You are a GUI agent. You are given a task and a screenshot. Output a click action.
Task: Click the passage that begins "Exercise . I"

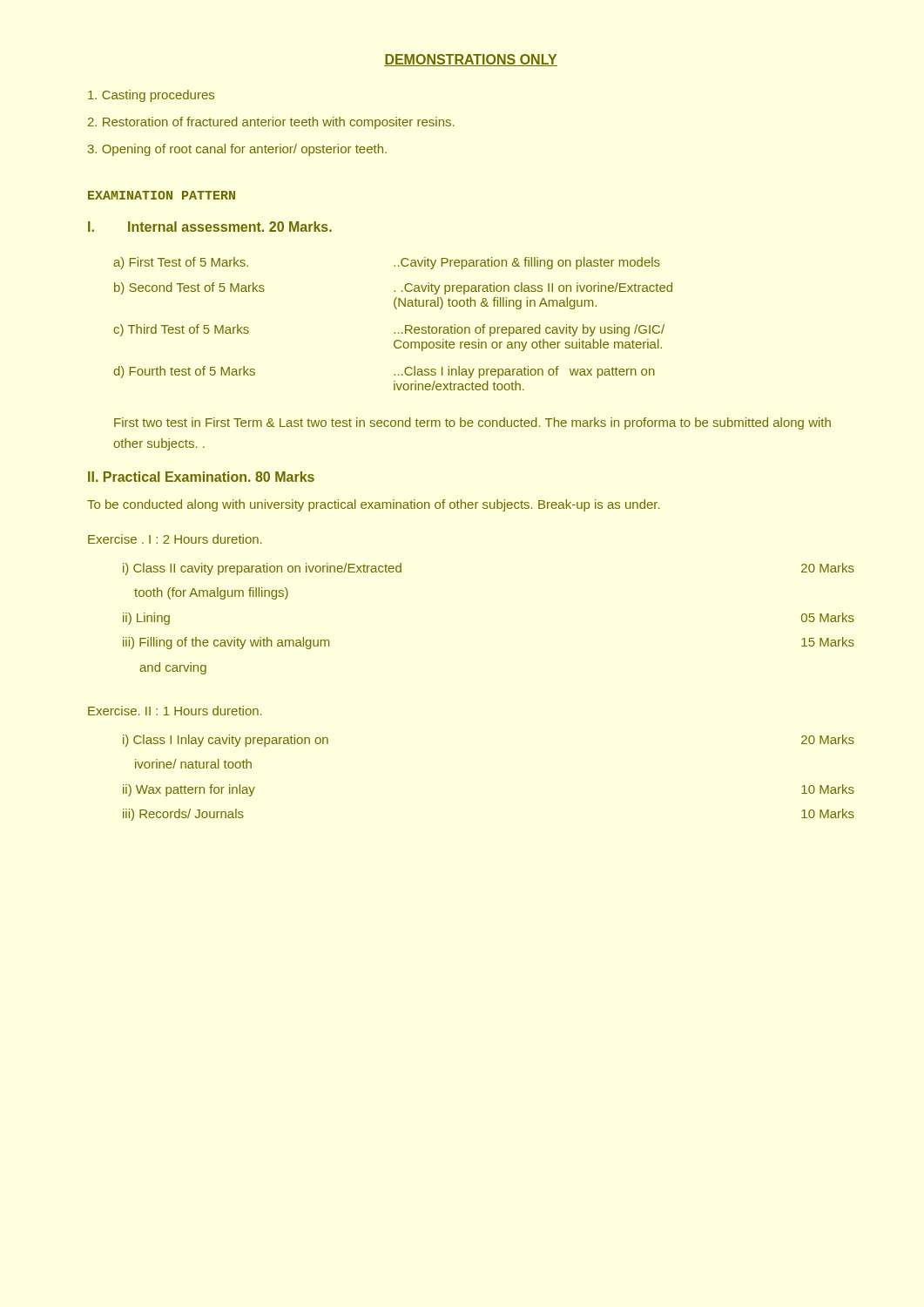point(175,539)
